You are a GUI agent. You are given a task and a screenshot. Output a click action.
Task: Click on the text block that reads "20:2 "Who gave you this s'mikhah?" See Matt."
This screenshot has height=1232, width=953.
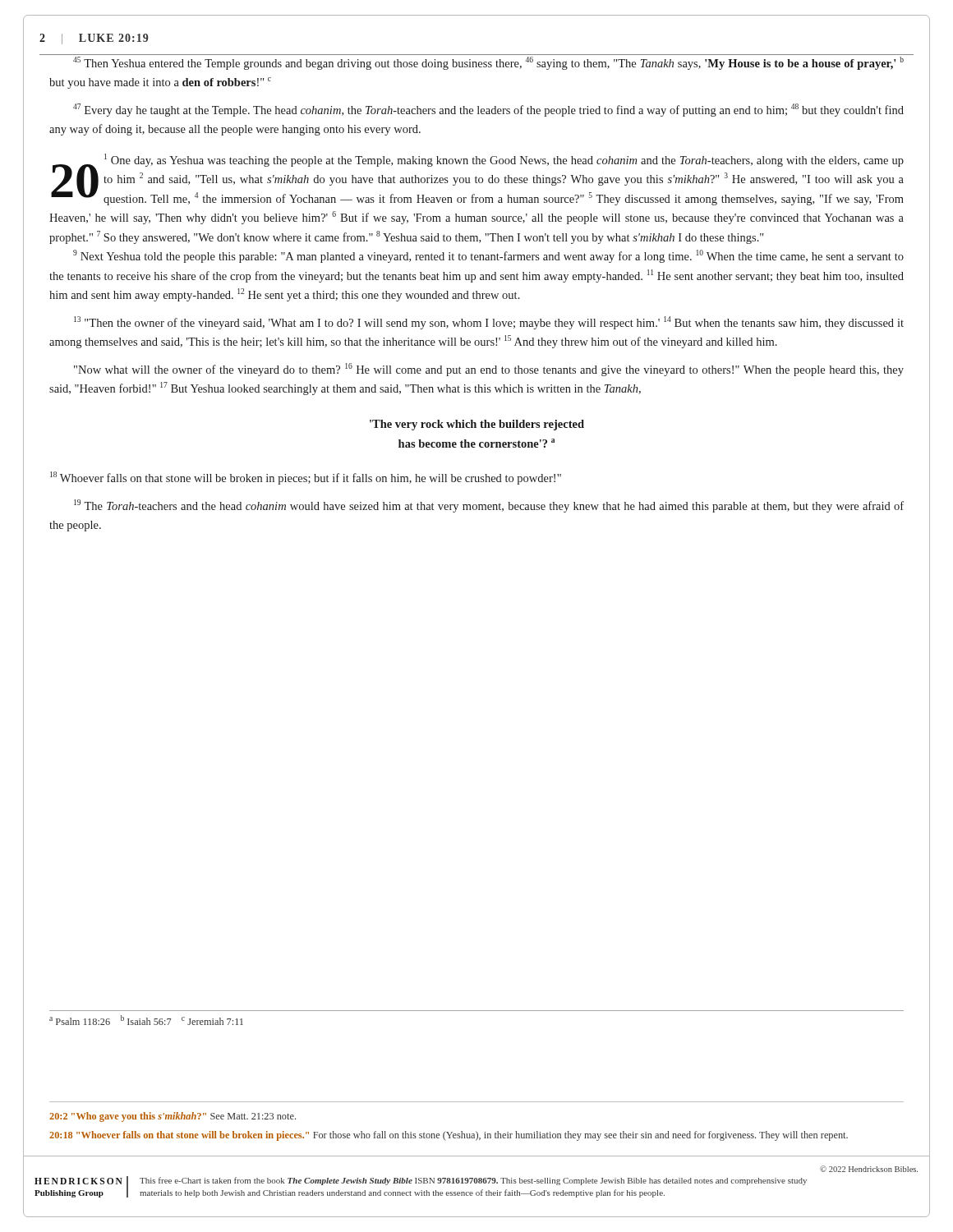point(476,1126)
